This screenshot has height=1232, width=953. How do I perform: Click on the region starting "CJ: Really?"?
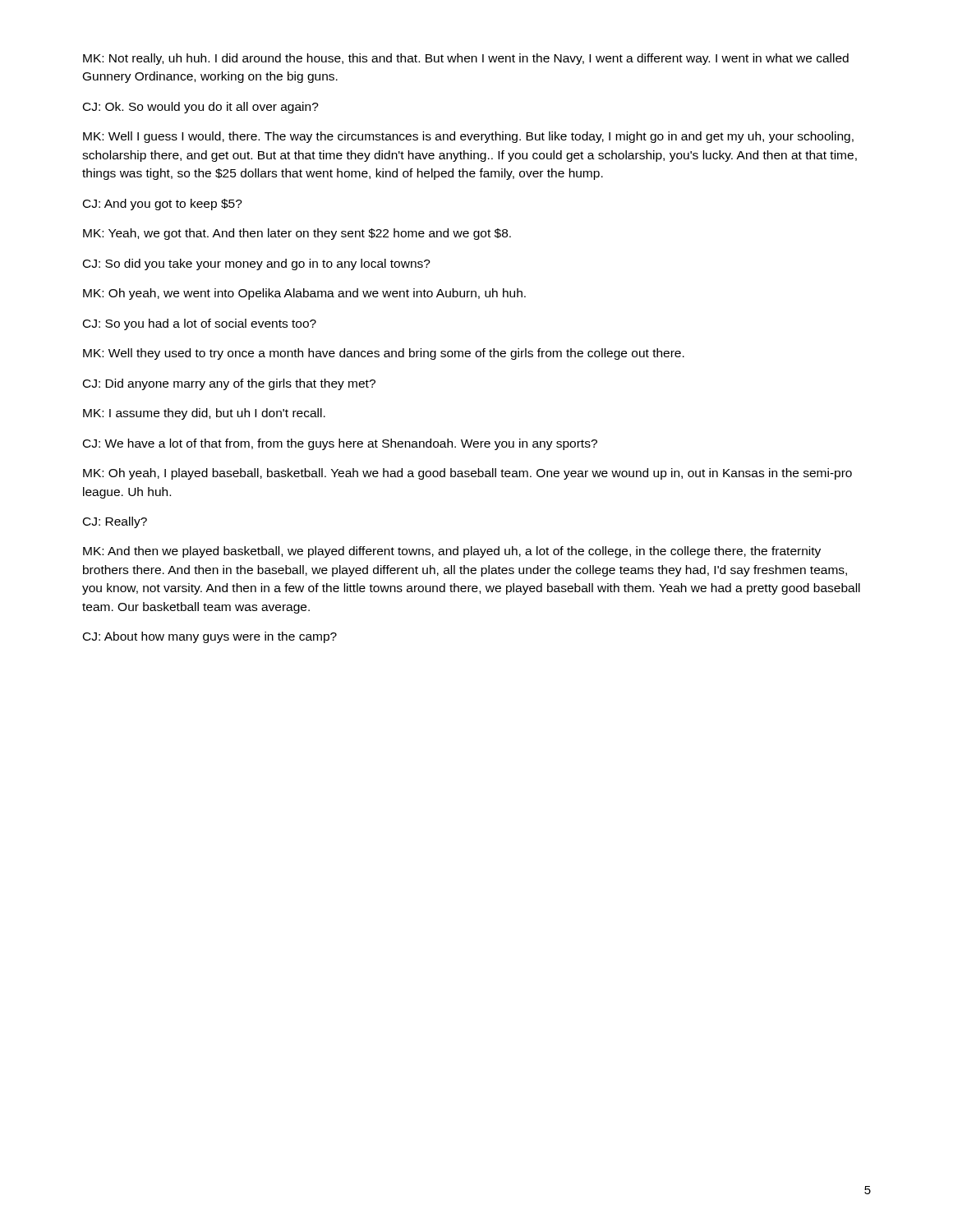115,521
